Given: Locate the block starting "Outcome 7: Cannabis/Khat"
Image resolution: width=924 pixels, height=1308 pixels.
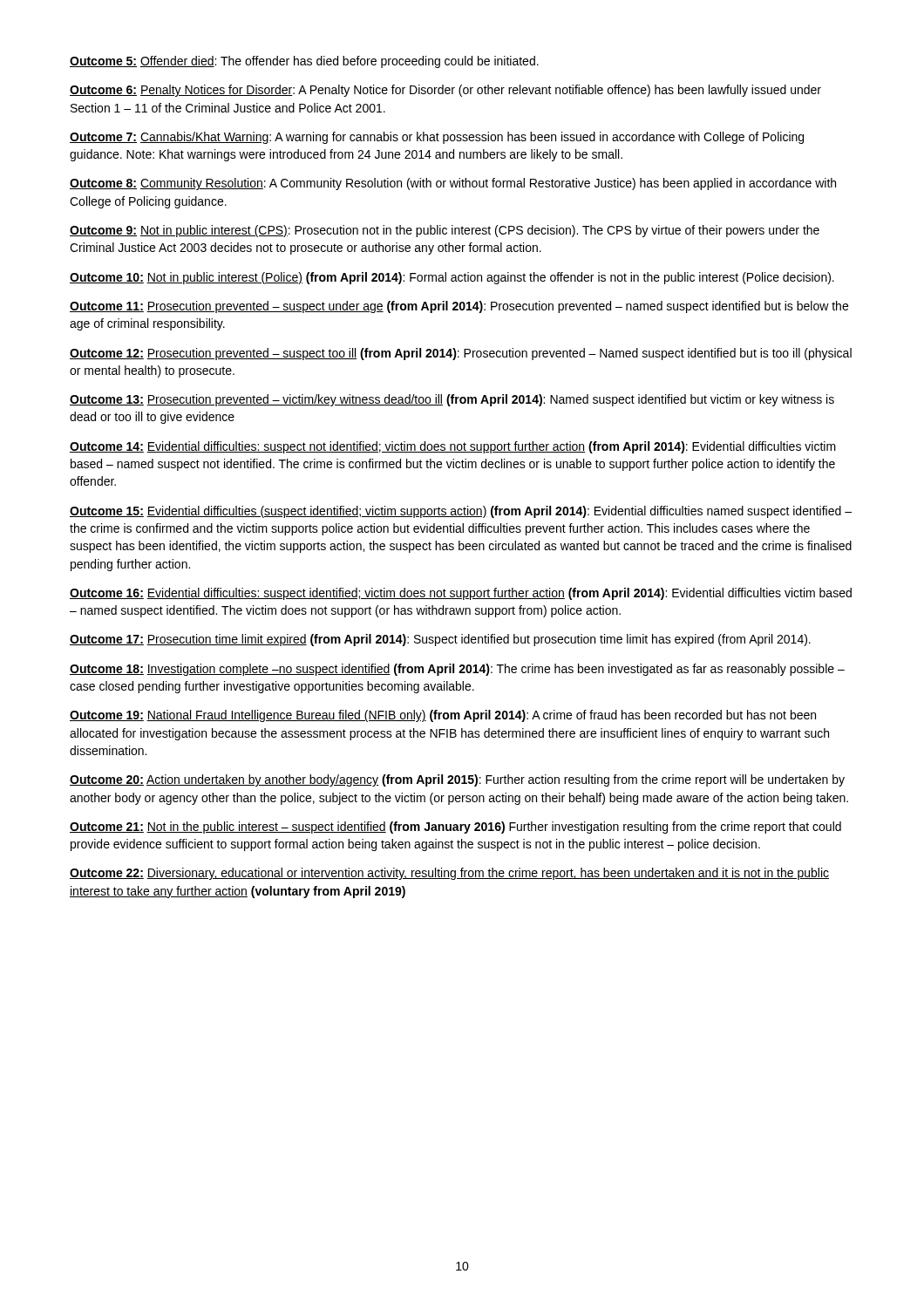Looking at the screenshot, I should (x=437, y=146).
